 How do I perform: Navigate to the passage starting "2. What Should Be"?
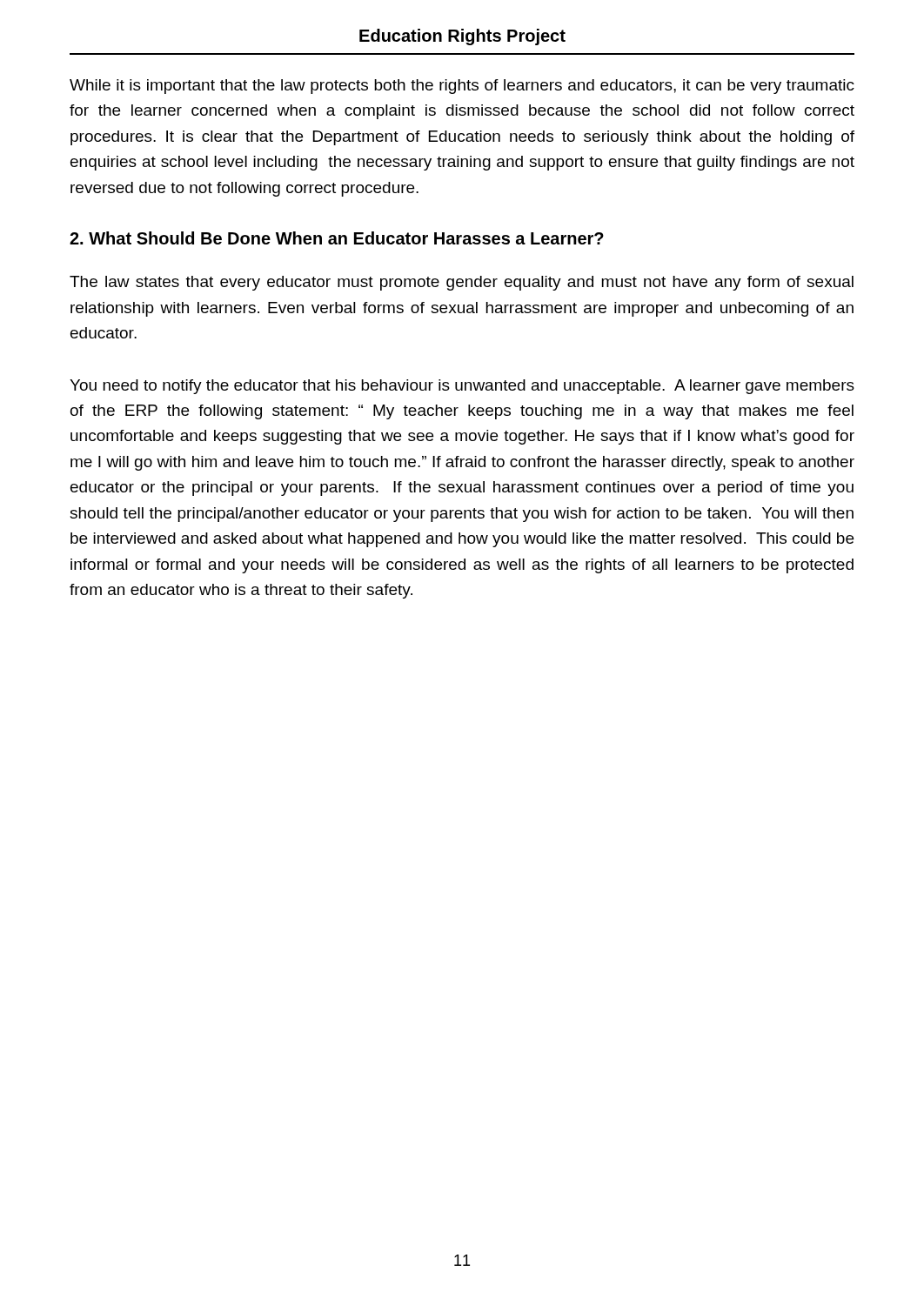[x=337, y=239]
